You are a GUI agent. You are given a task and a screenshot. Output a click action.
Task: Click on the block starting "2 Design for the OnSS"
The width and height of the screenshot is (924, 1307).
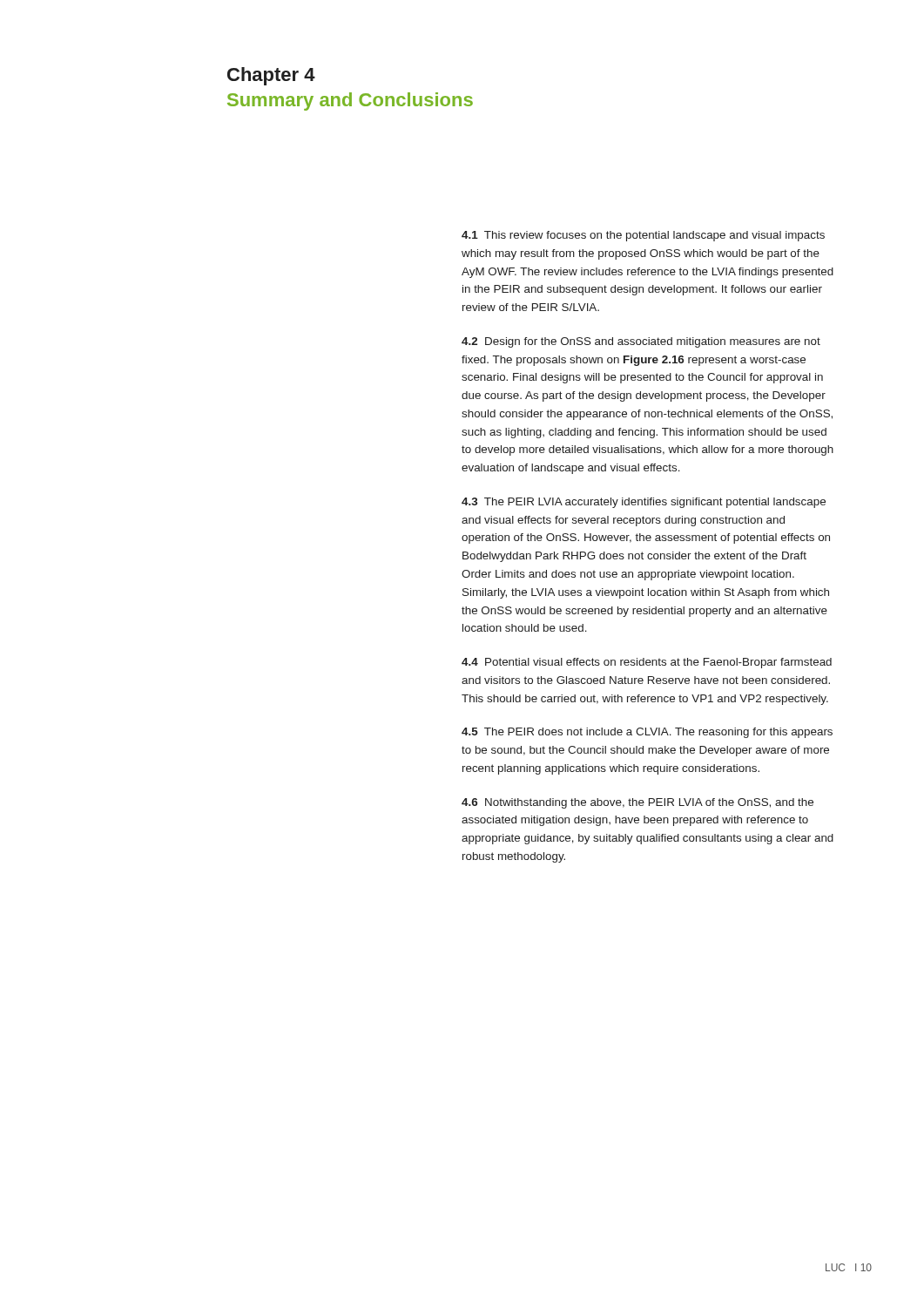tap(648, 404)
